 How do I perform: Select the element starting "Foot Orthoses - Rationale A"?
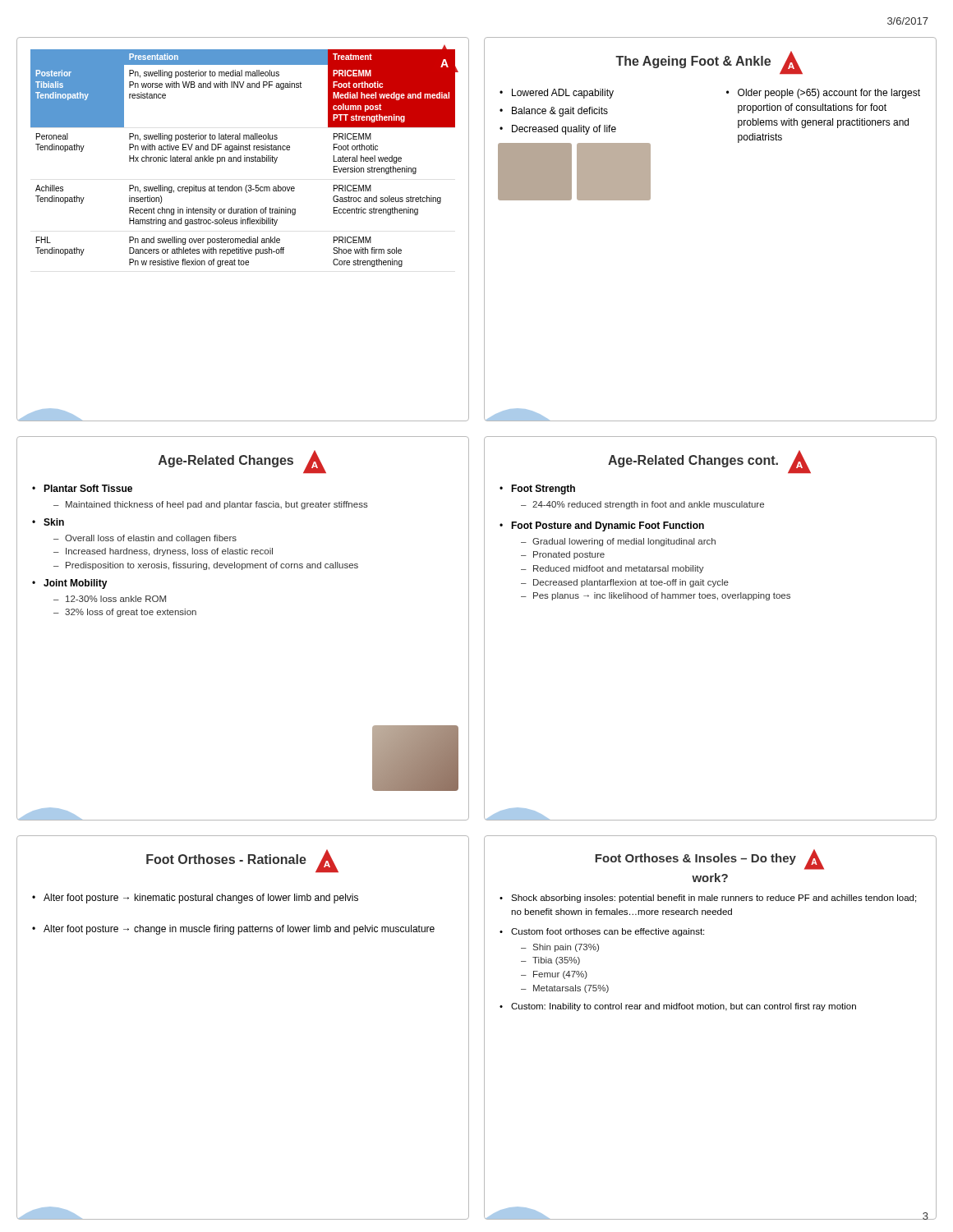point(243,861)
